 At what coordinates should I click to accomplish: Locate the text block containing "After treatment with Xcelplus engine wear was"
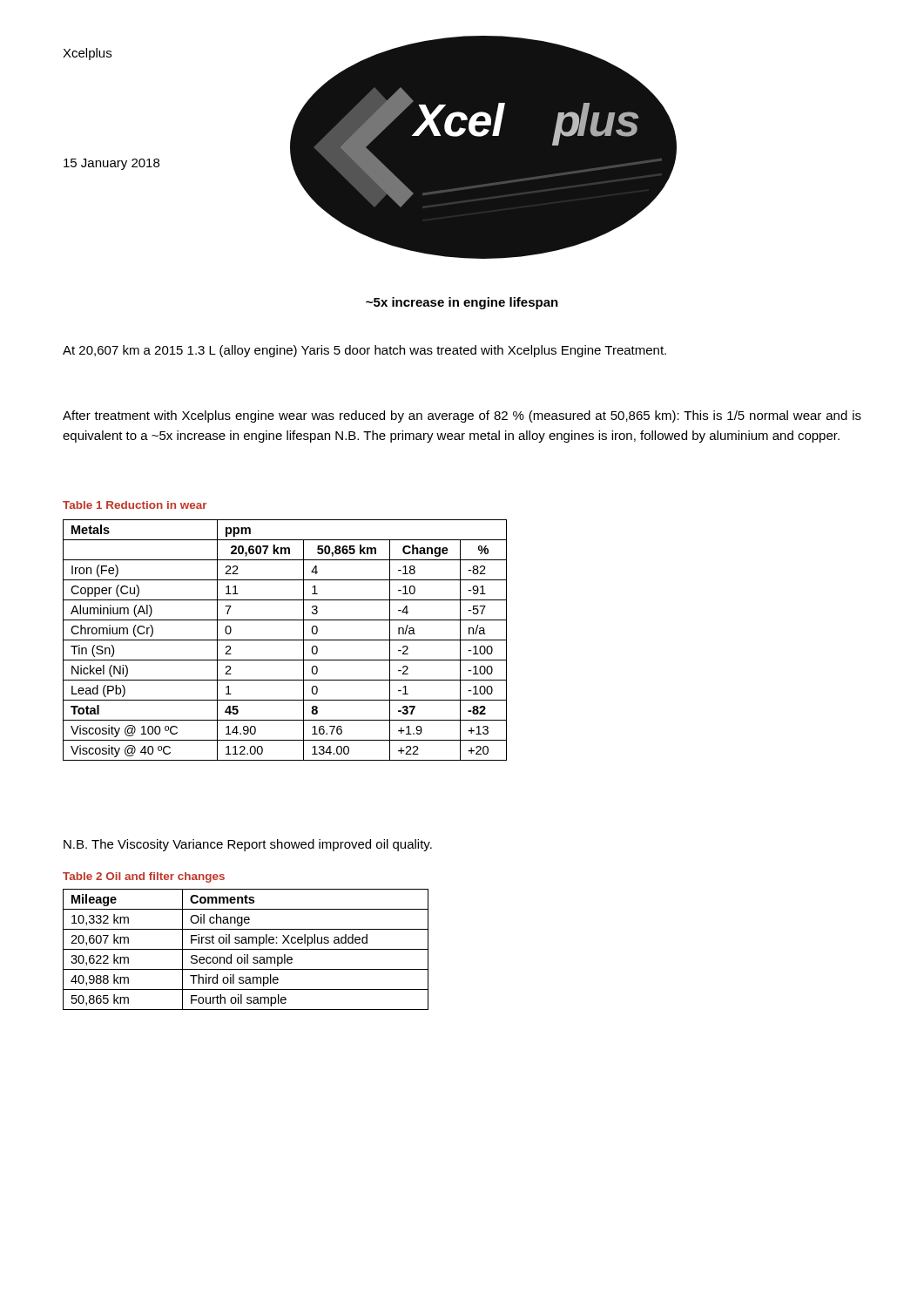coord(462,425)
